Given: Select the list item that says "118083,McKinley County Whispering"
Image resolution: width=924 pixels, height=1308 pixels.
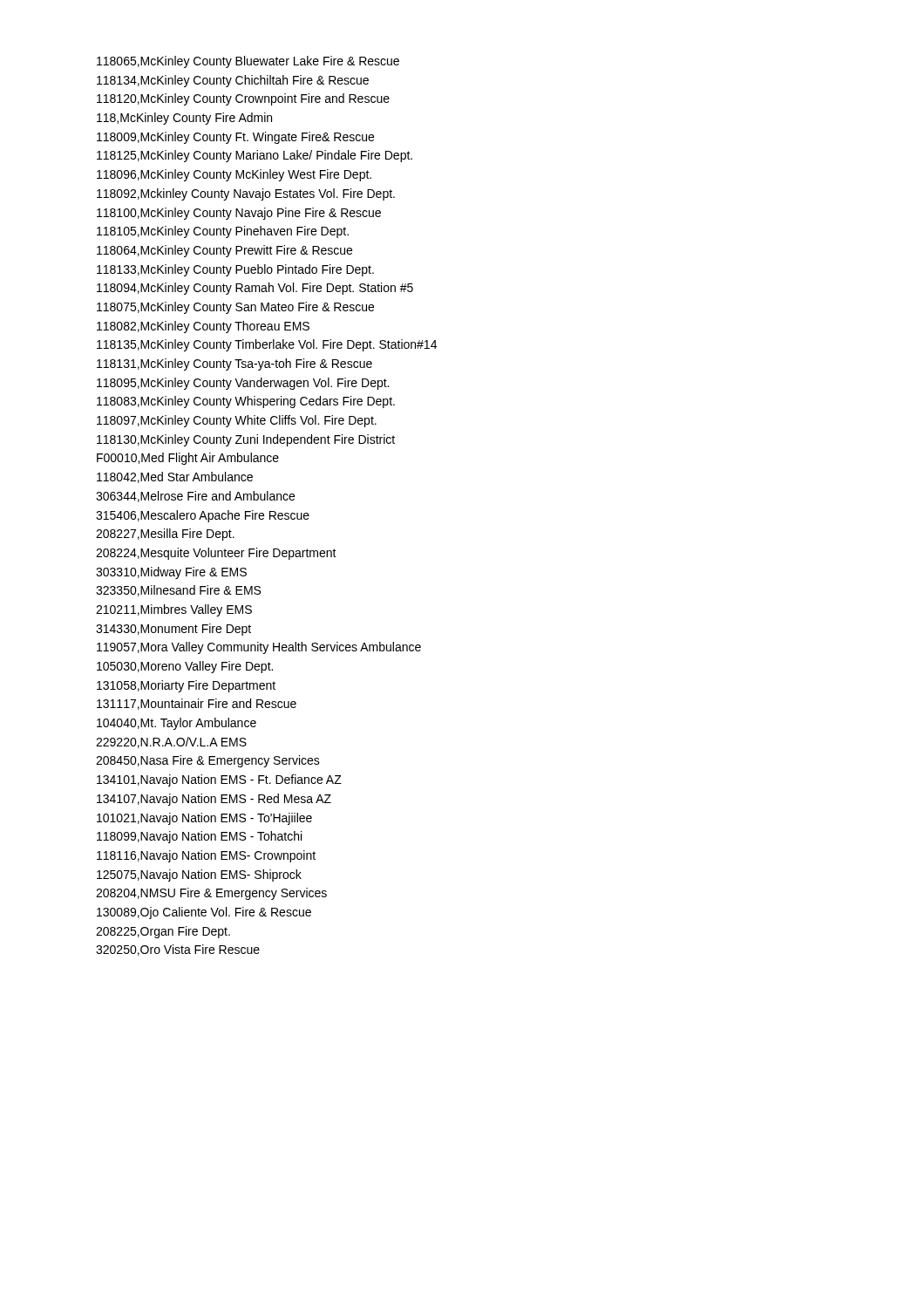Looking at the screenshot, I should (x=246, y=401).
